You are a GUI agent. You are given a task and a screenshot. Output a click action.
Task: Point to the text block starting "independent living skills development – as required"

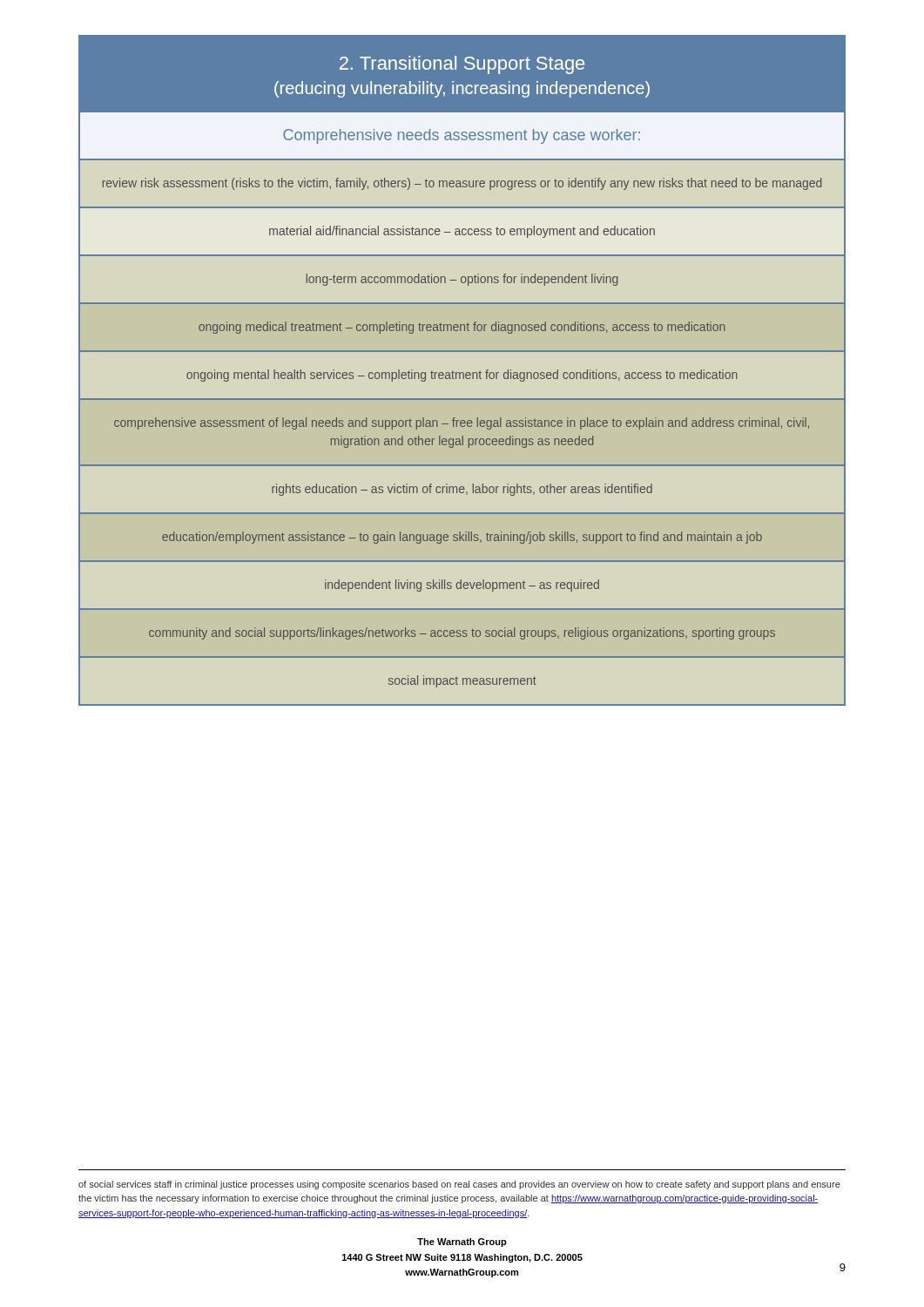pyautogui.click(x=462, y=585)
